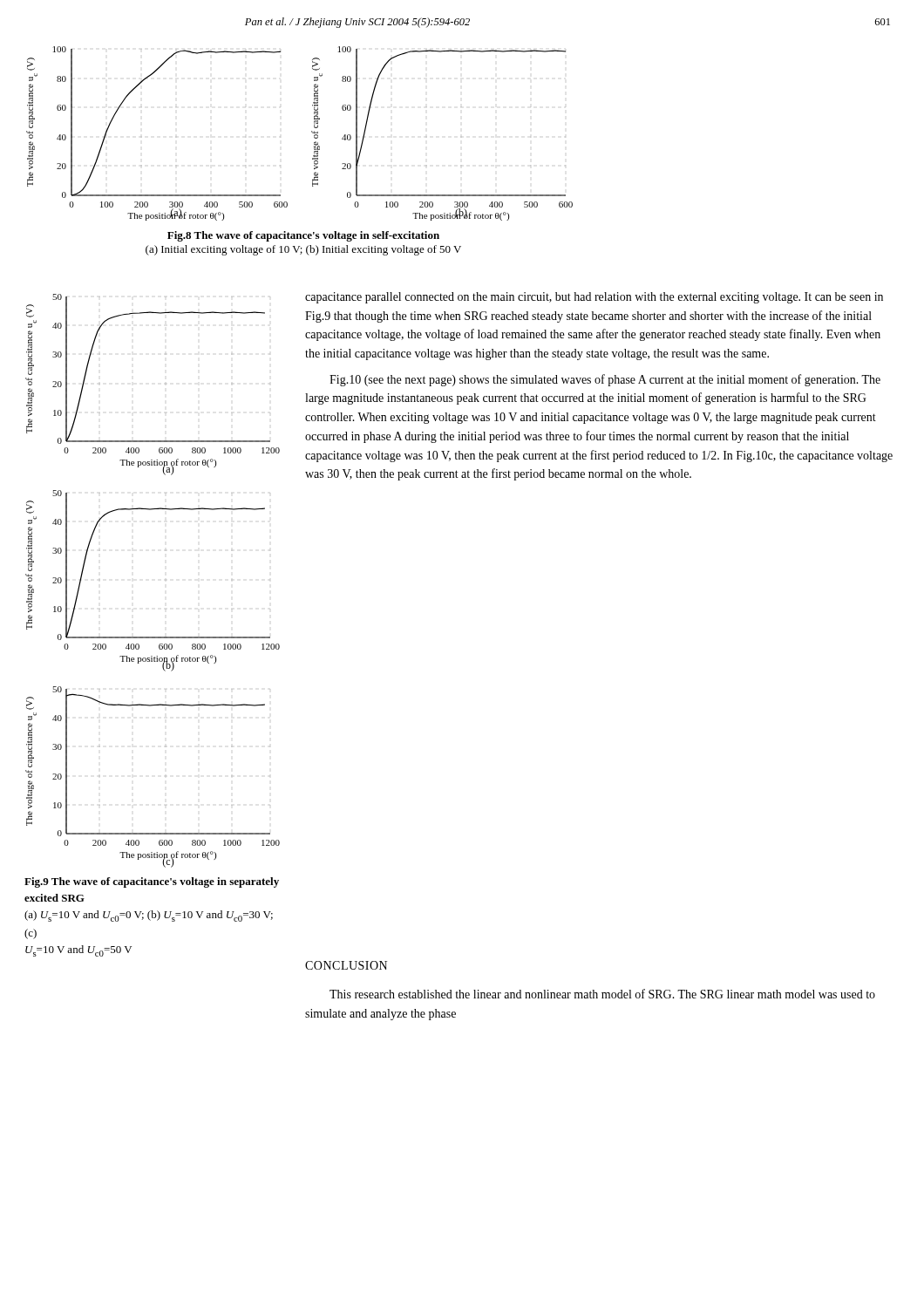
Task: Point to the caption beginning "Fig.9 The wave of capacitance's"
Action: 152,916
